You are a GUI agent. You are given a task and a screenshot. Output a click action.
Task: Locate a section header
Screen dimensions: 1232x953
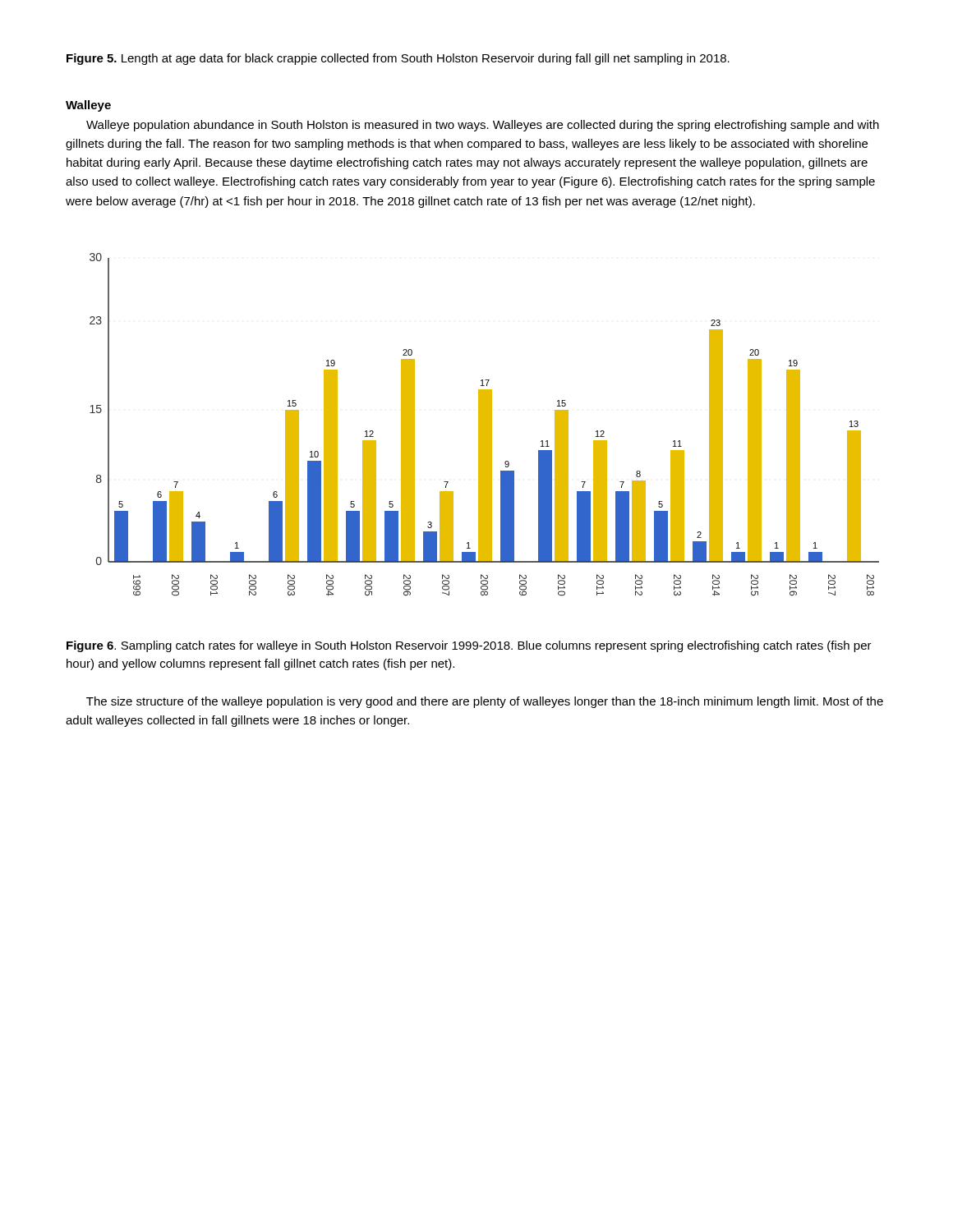coord(88,104)
